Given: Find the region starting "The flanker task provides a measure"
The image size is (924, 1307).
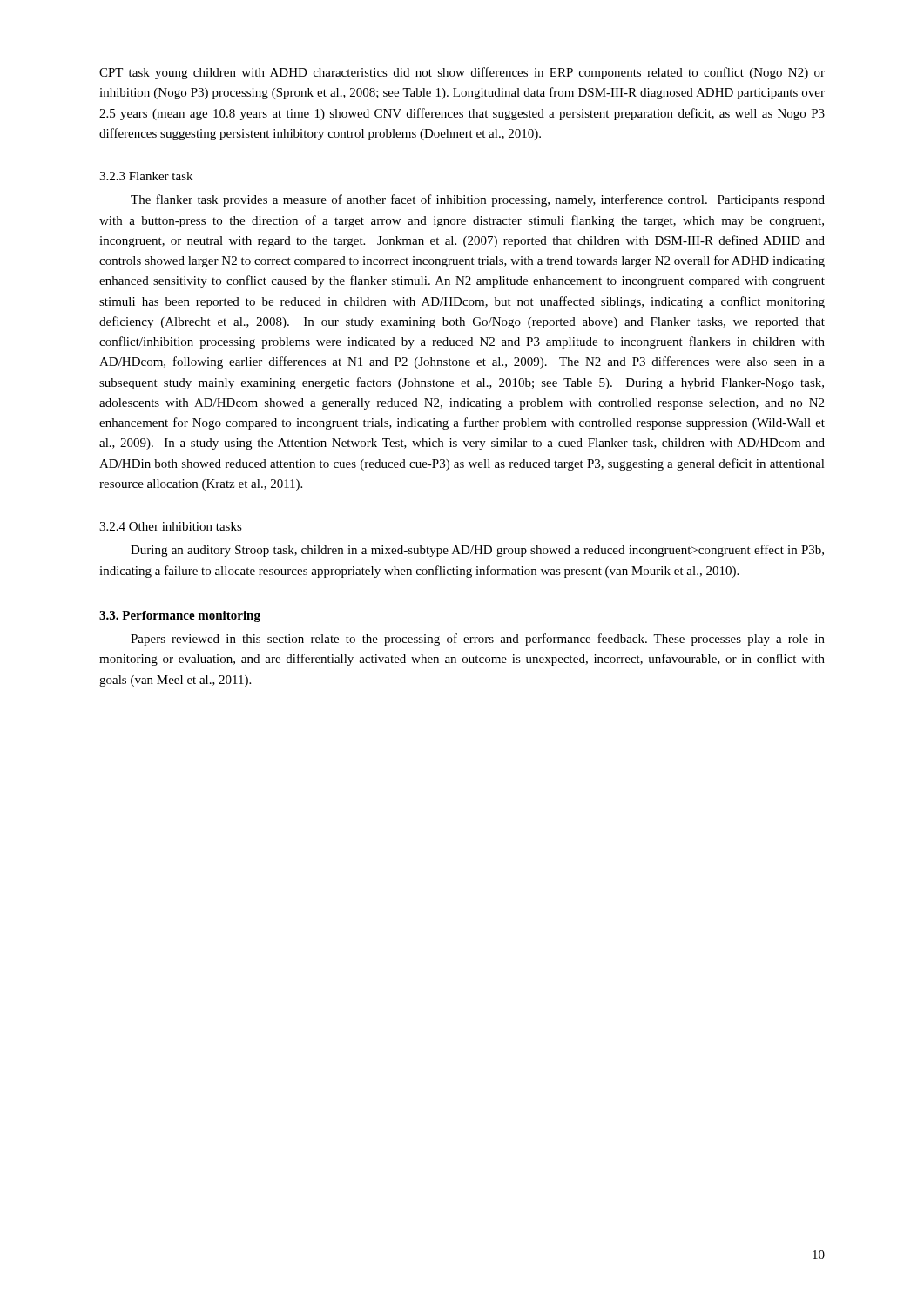Looking at the screenshot, I should tap(462, 342).
